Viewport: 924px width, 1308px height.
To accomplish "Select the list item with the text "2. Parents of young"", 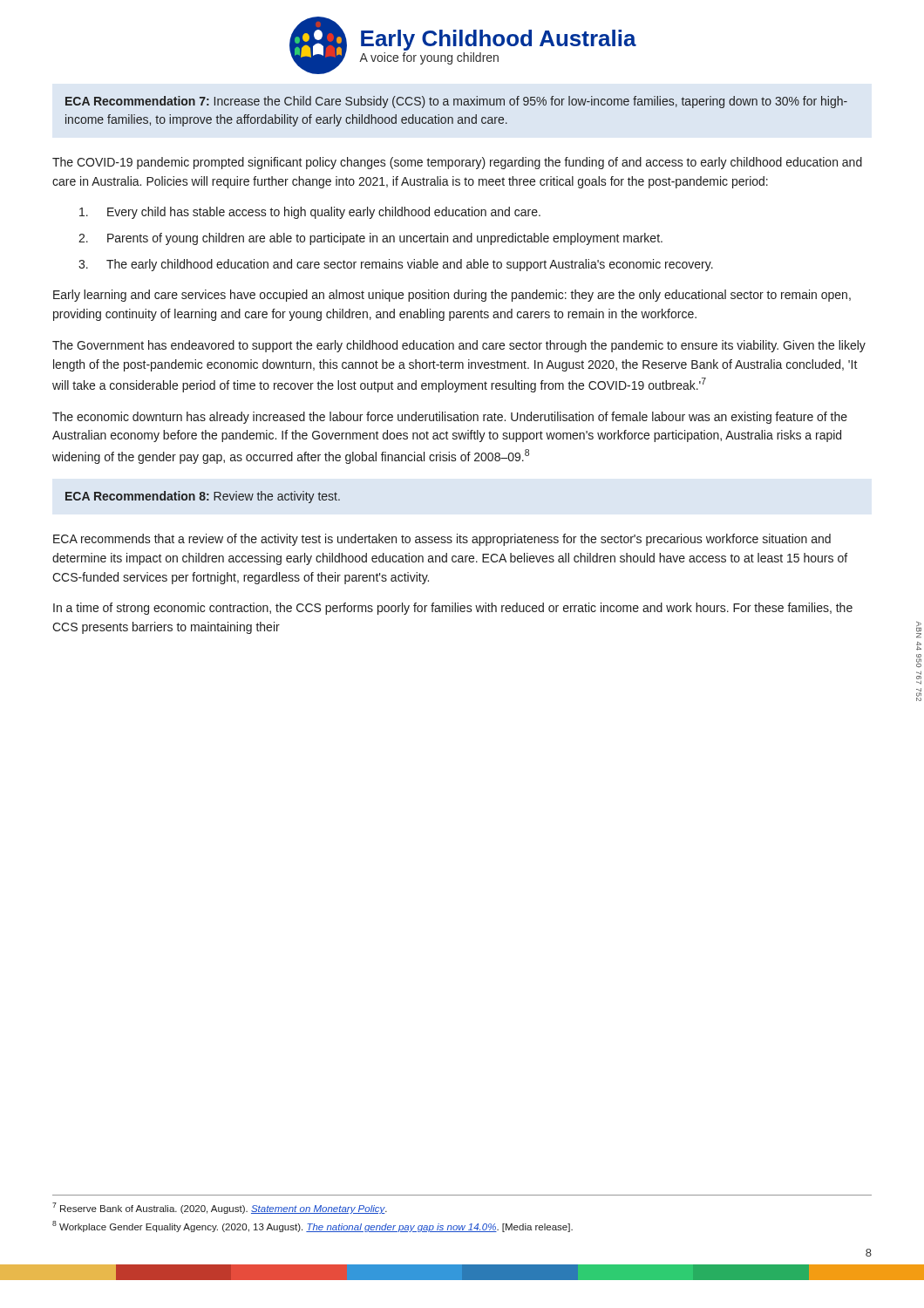I will (x=462, y=239).
